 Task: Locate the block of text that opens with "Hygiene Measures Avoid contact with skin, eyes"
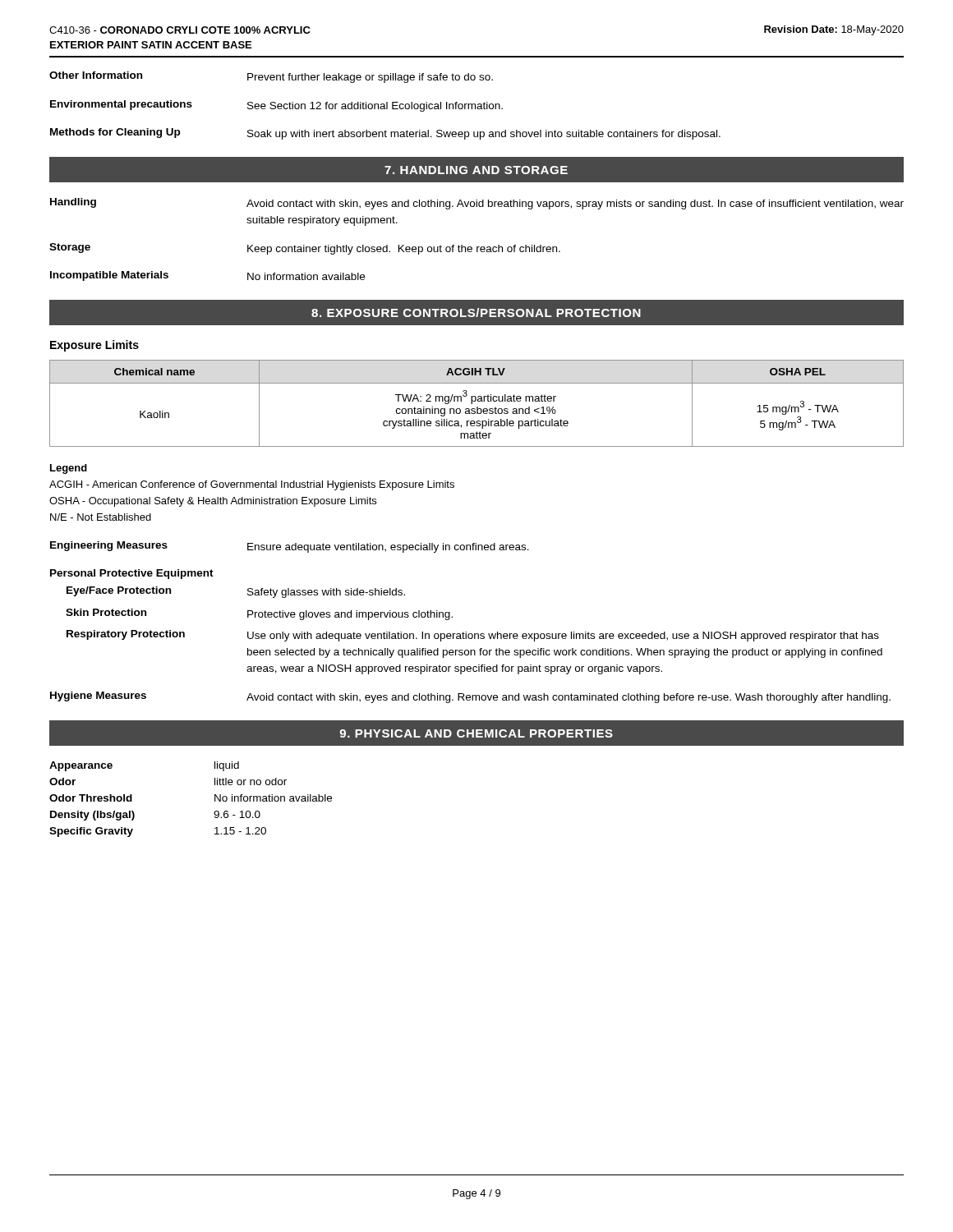point(476,697)
